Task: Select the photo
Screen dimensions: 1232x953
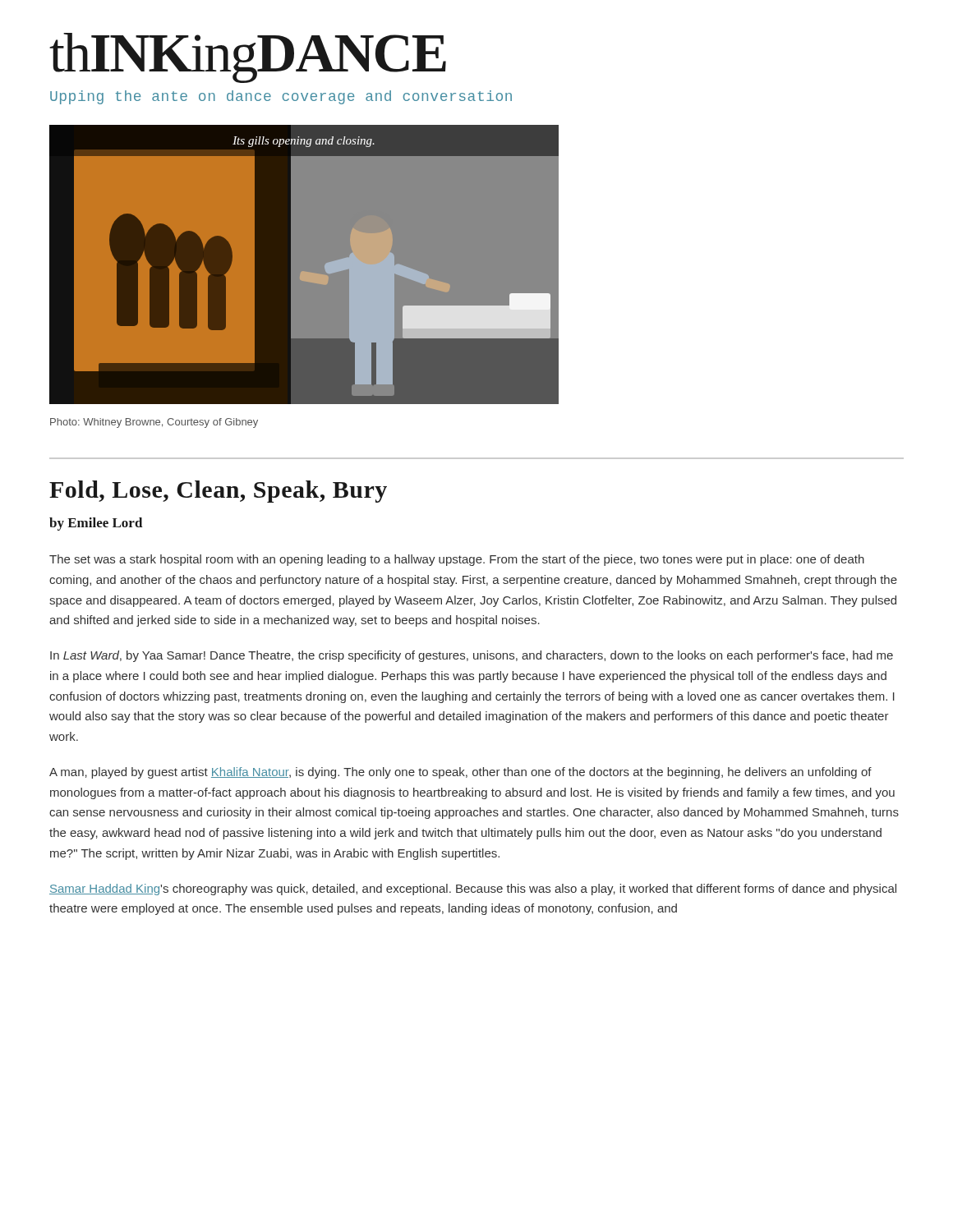Action: click(x=304, y=266)
